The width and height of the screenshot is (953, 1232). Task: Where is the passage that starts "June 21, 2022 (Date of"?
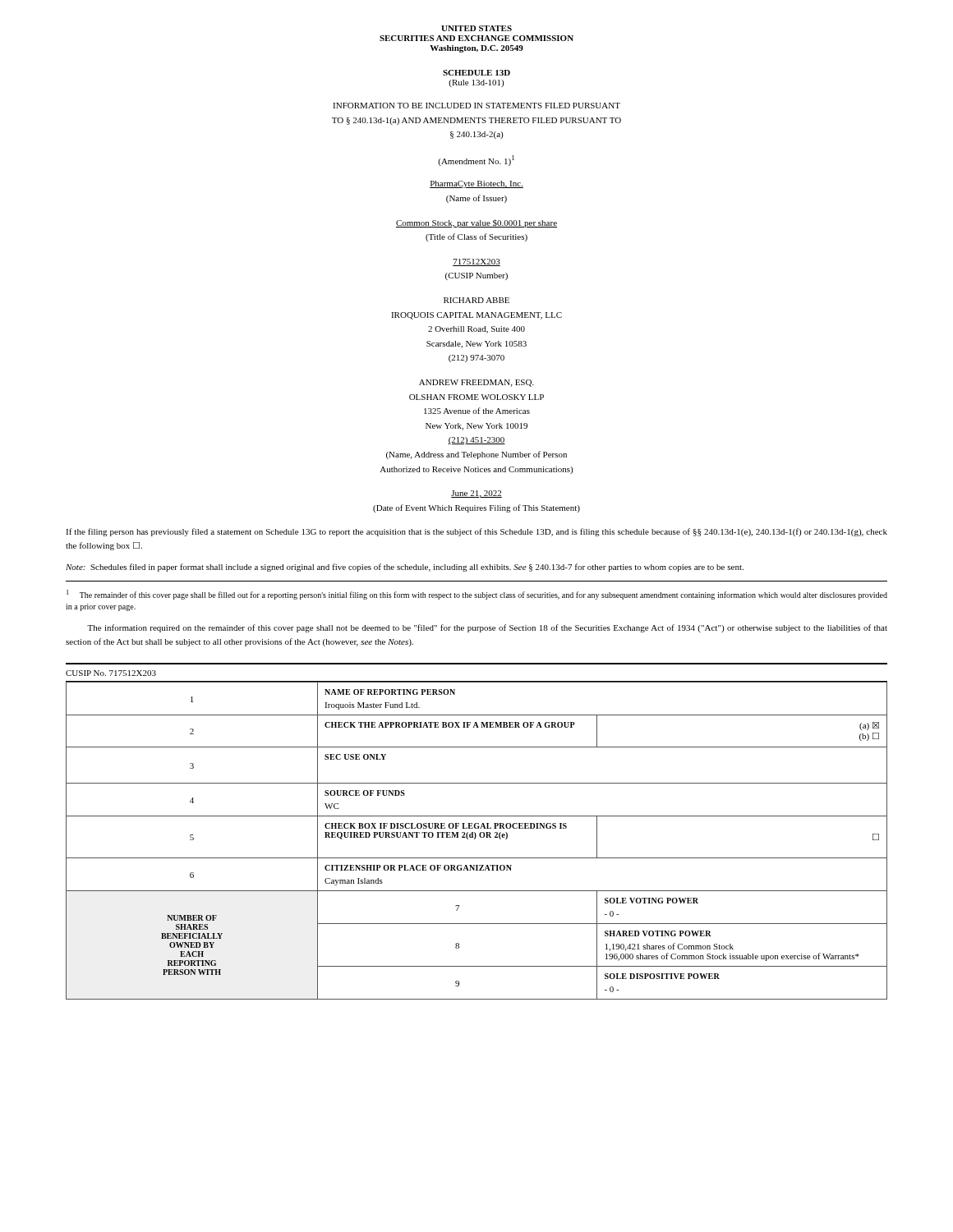pyautogui.click(x=476, y=500)
